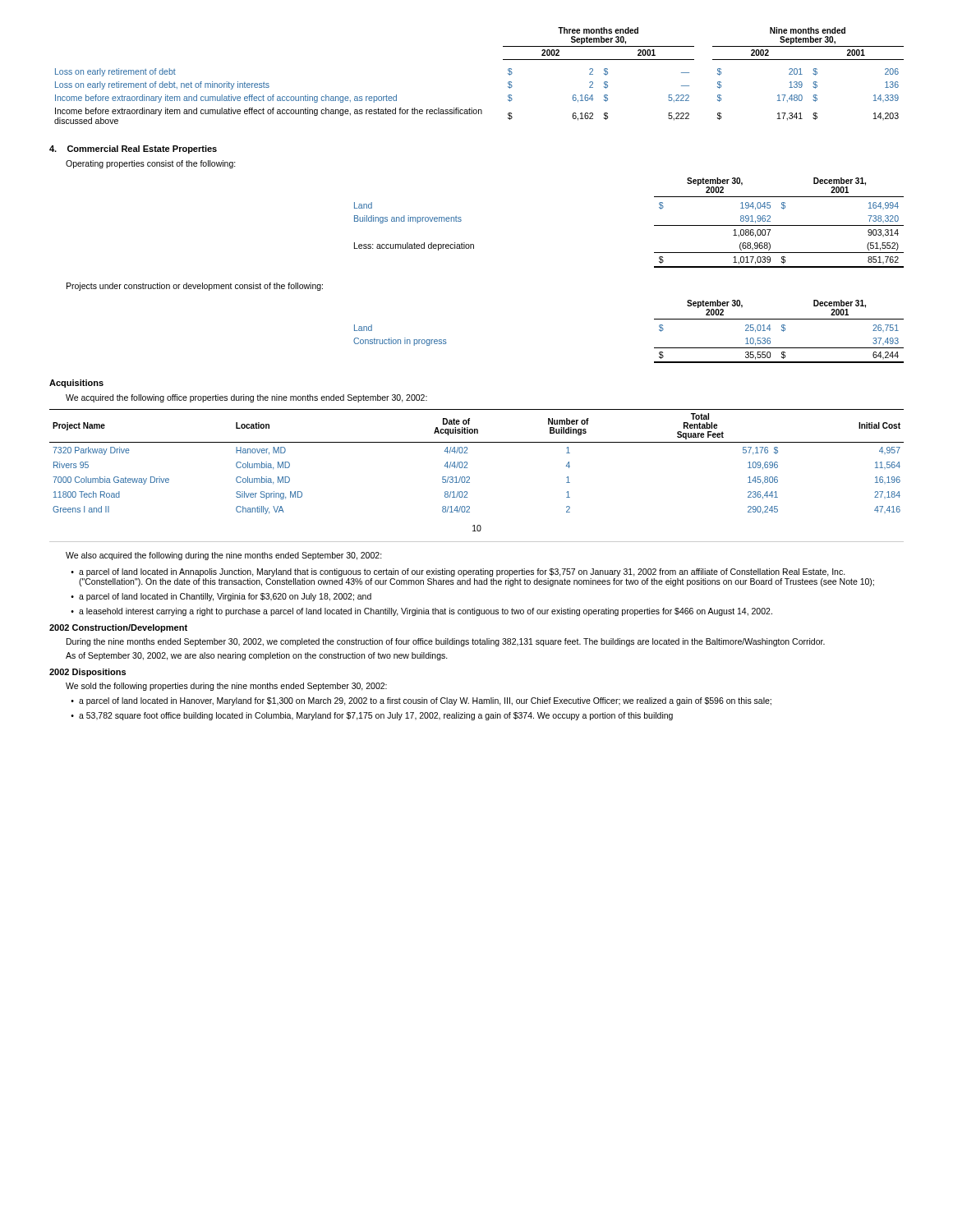The image size is (953, 1232).
Task: Find the list item containing "• a leasehold interest carrying"
Action: pos(419,611)
